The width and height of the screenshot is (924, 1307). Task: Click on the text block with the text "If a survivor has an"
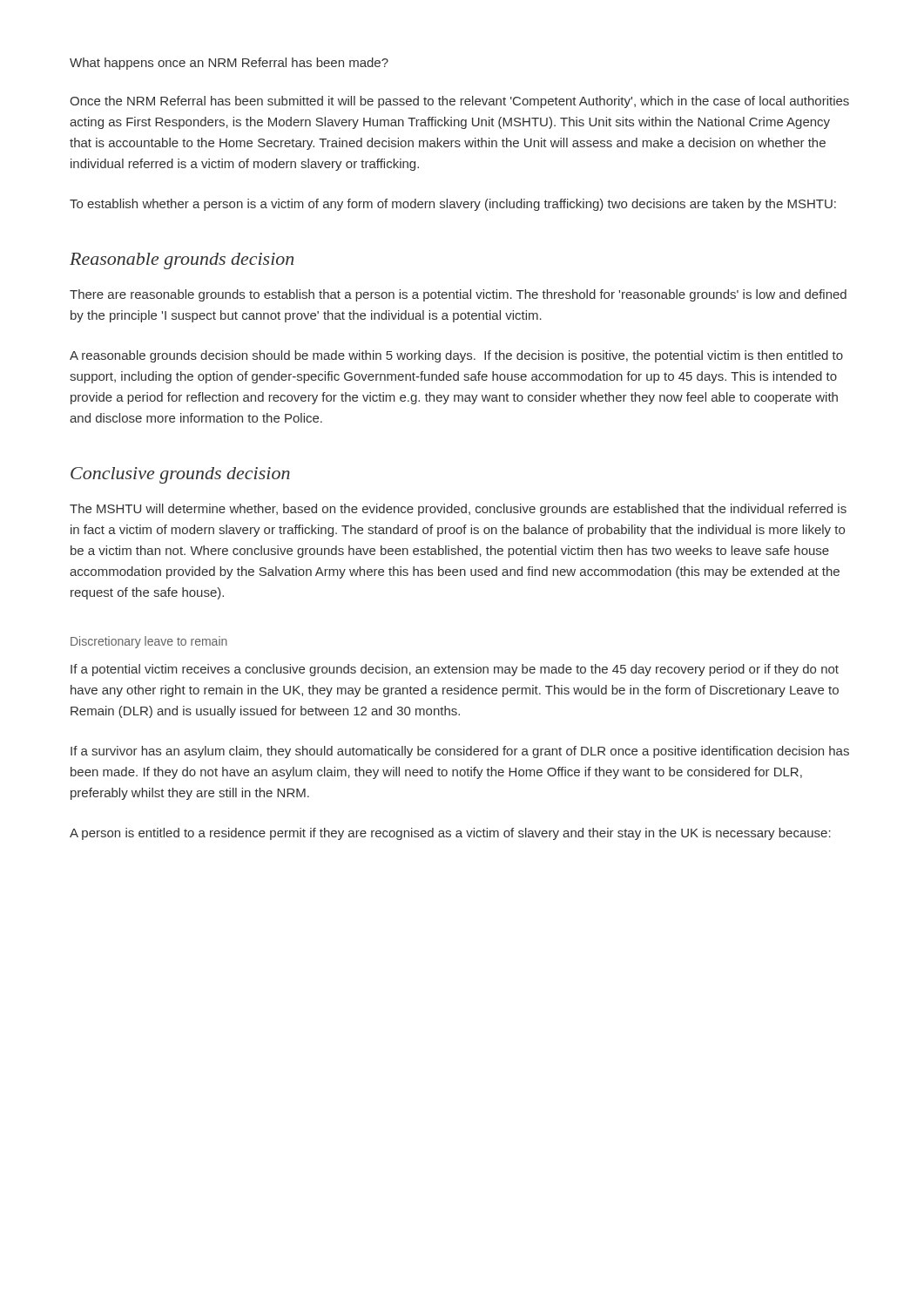point(460,772)
